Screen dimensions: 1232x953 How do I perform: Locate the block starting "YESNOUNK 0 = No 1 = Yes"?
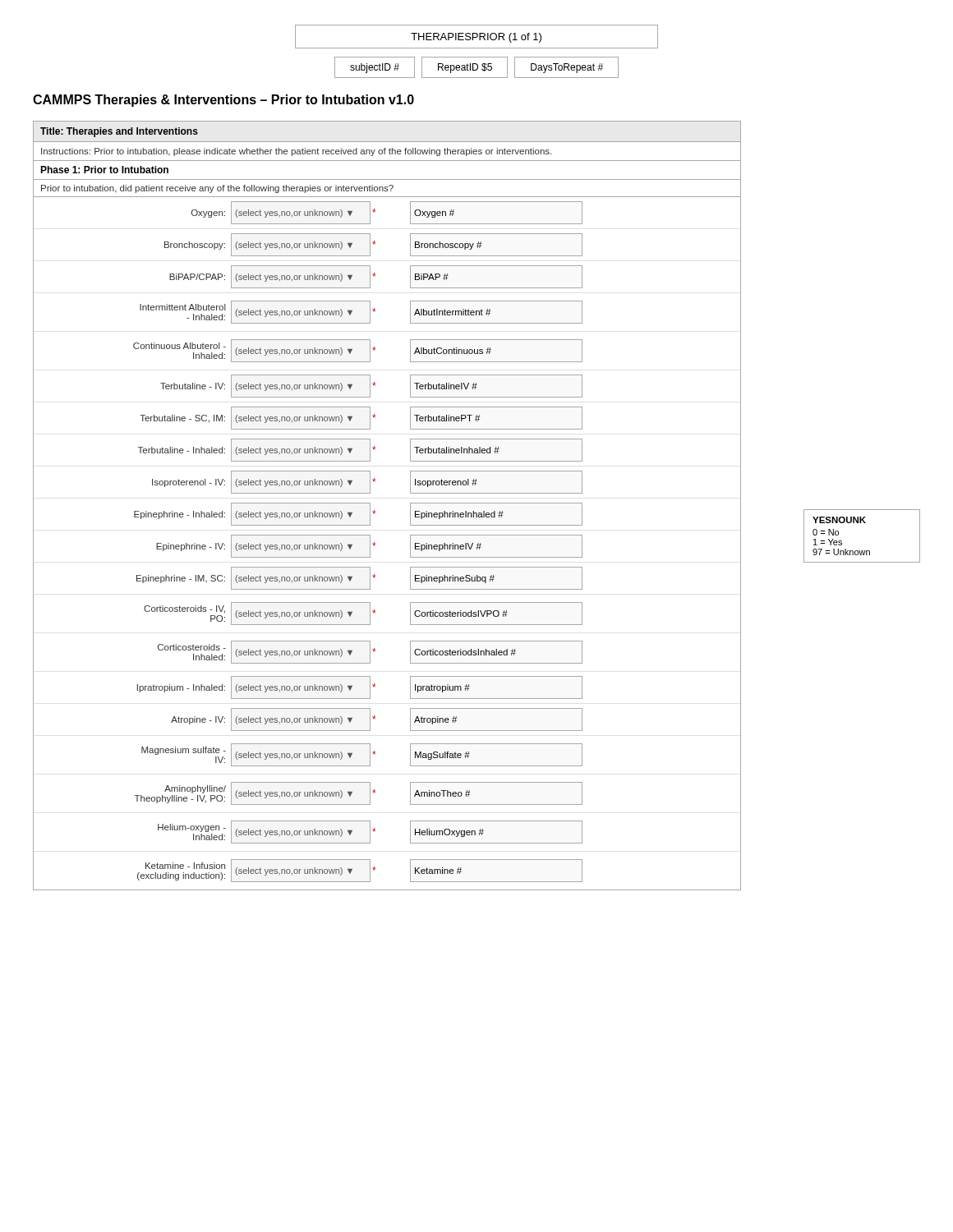point(839,520)
